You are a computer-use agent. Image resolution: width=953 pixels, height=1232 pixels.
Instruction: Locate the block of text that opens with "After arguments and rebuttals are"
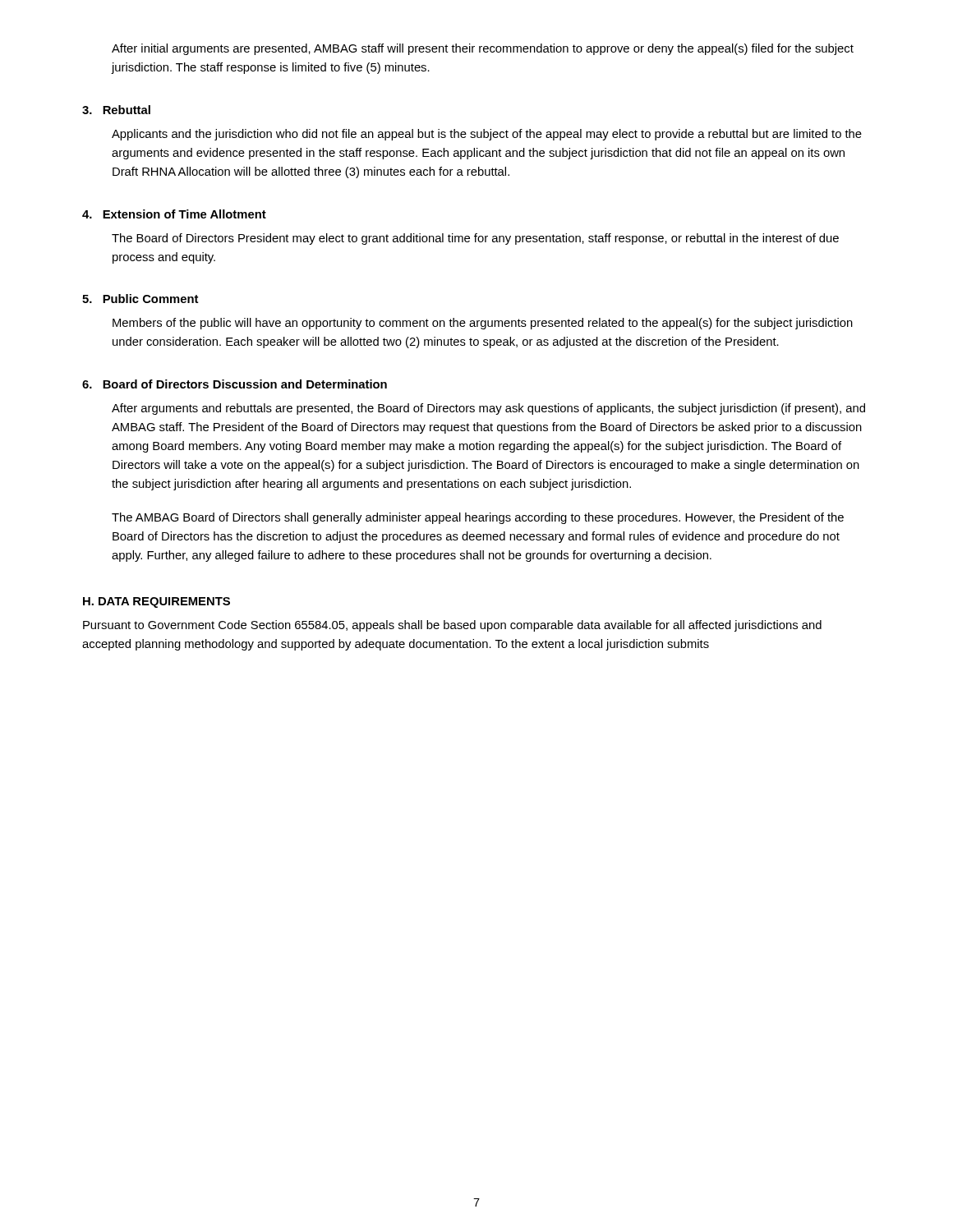pyautogui.click(x=489, y=446)
